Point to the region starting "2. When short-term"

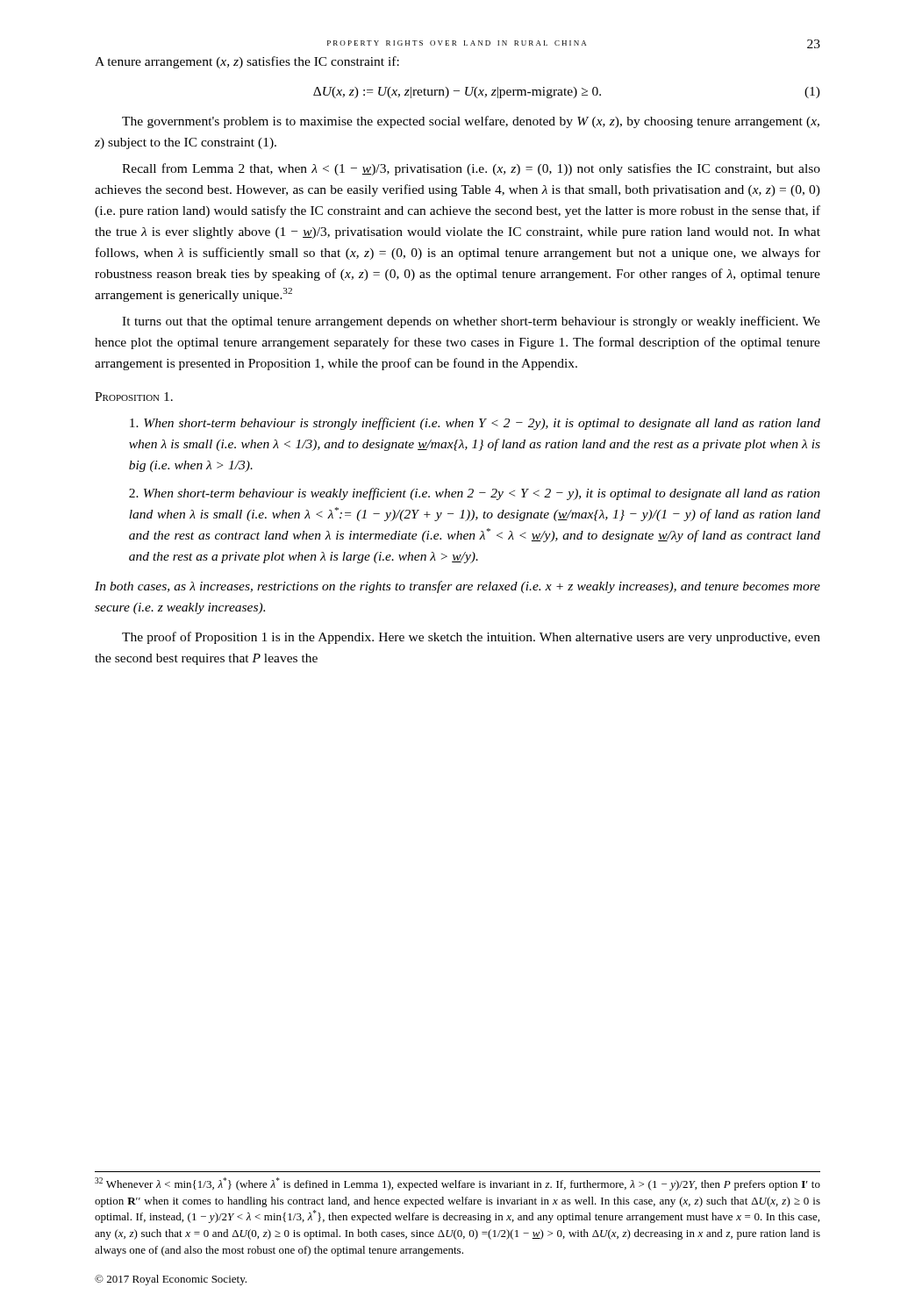click(x=475, y=524)
